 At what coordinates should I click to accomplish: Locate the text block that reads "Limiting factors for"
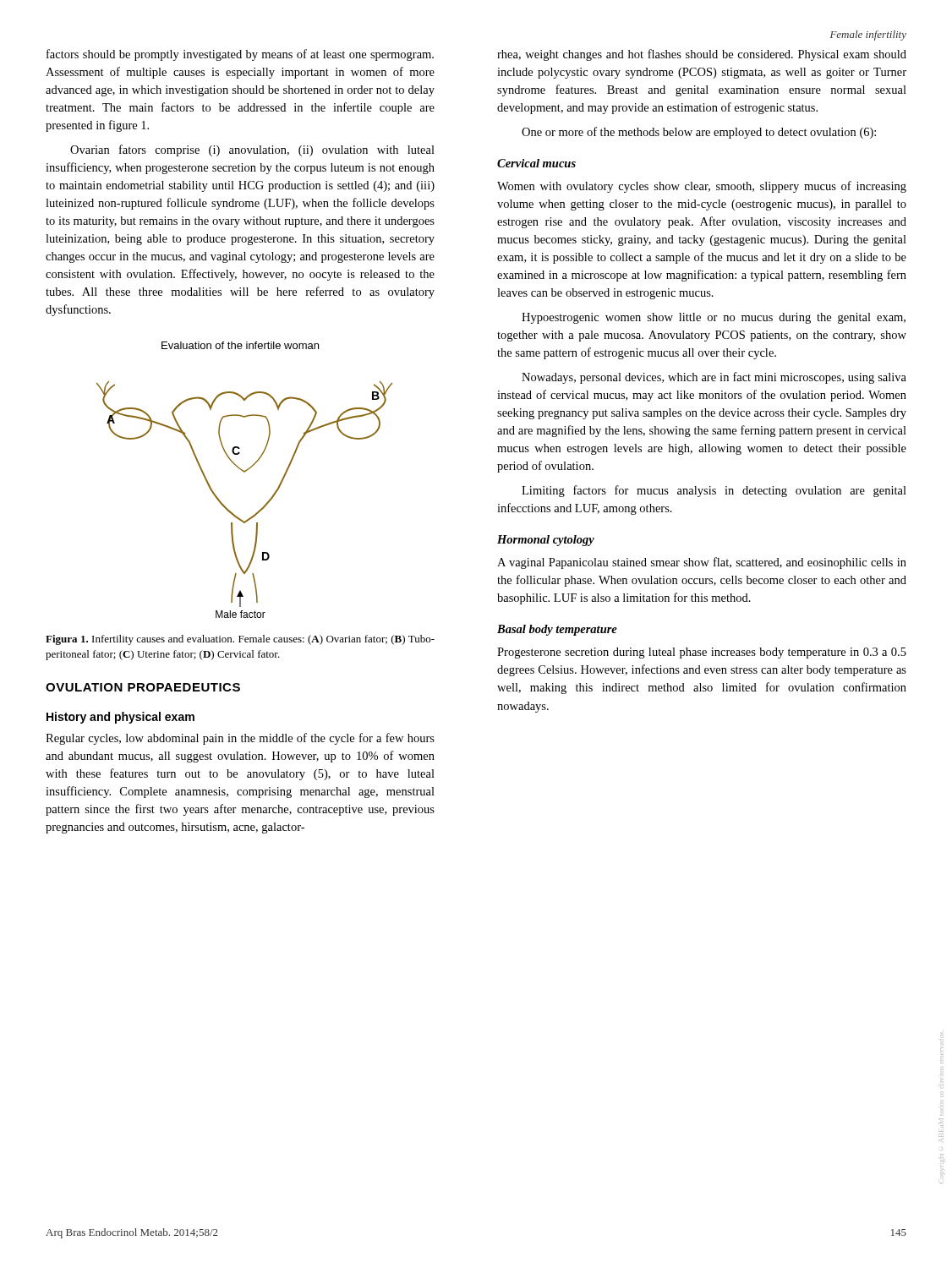click(702, 500)
